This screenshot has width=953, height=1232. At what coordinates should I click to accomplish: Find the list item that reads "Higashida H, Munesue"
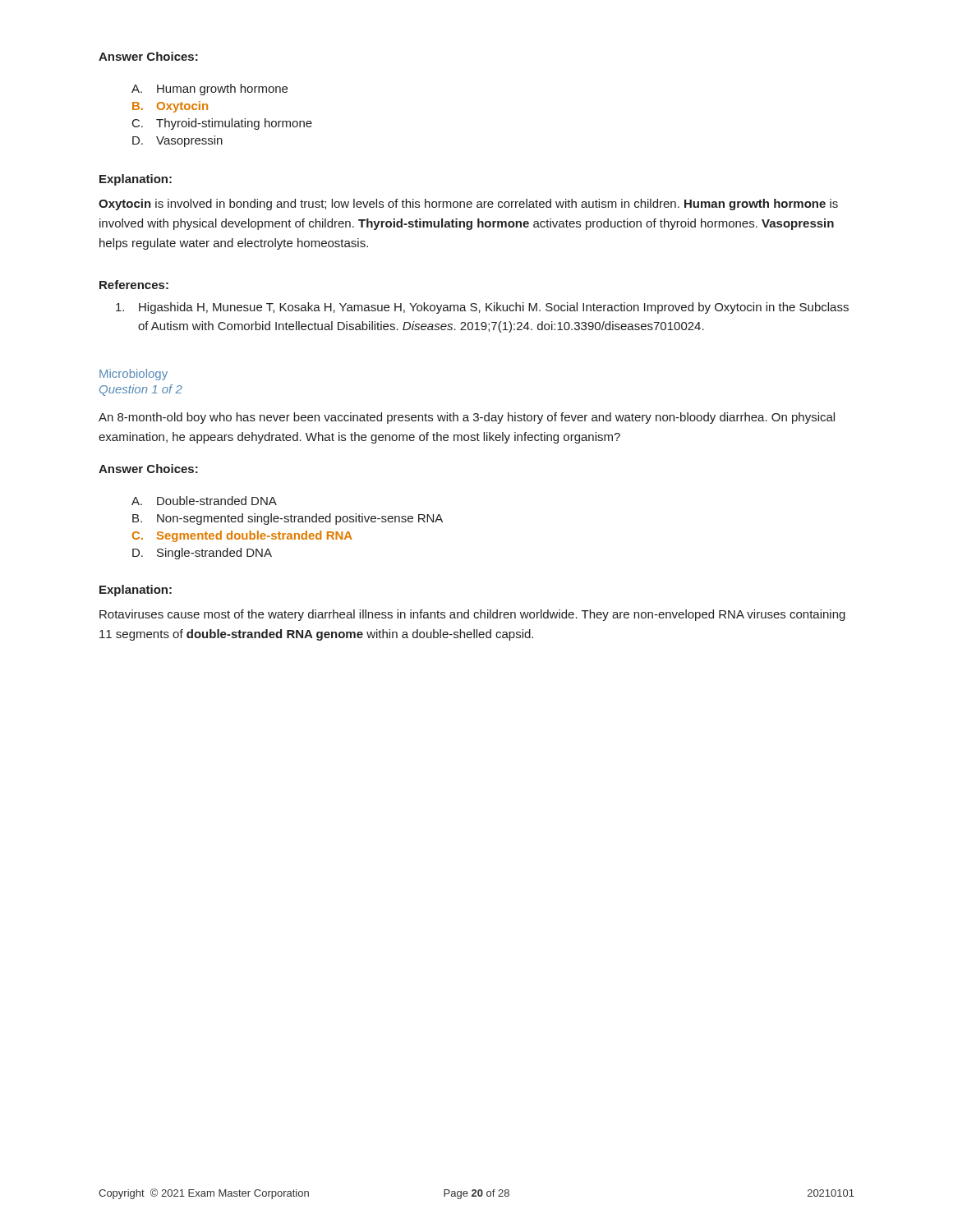tap(485, 317)
